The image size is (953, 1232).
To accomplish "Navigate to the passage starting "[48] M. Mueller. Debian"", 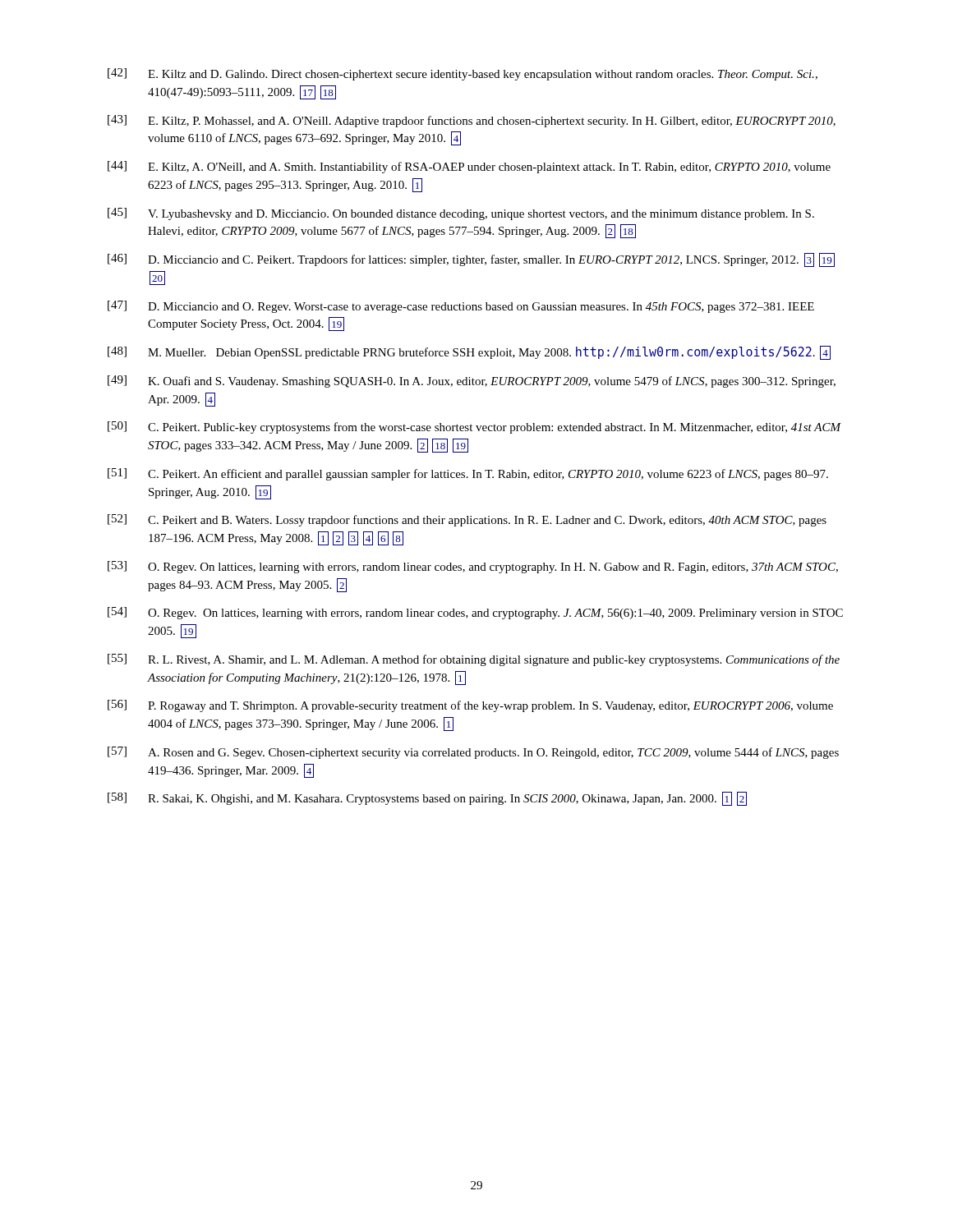I will point(476,353).
